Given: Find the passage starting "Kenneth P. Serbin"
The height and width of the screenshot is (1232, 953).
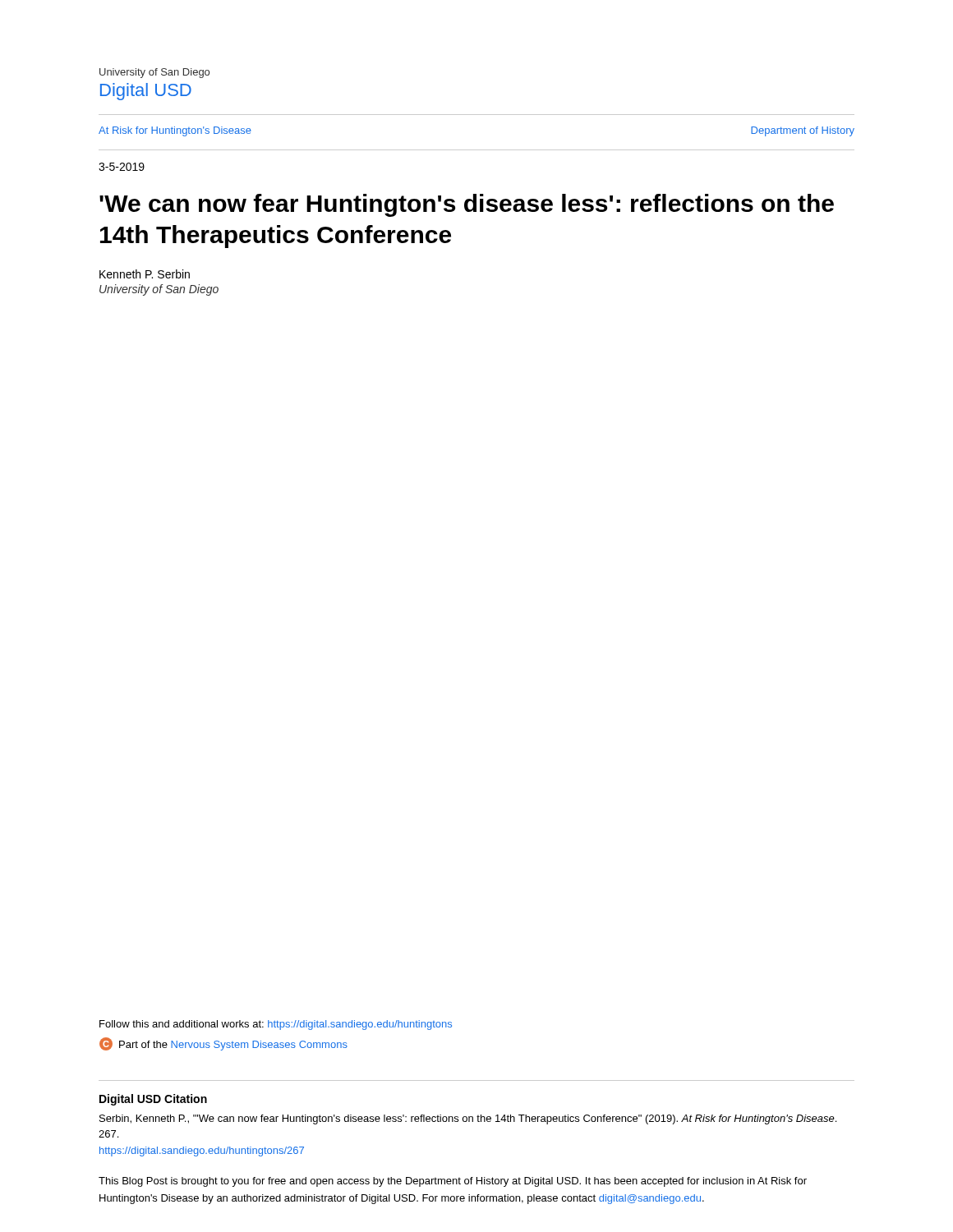Looking at the screenshot, I should tap(145, 274).
